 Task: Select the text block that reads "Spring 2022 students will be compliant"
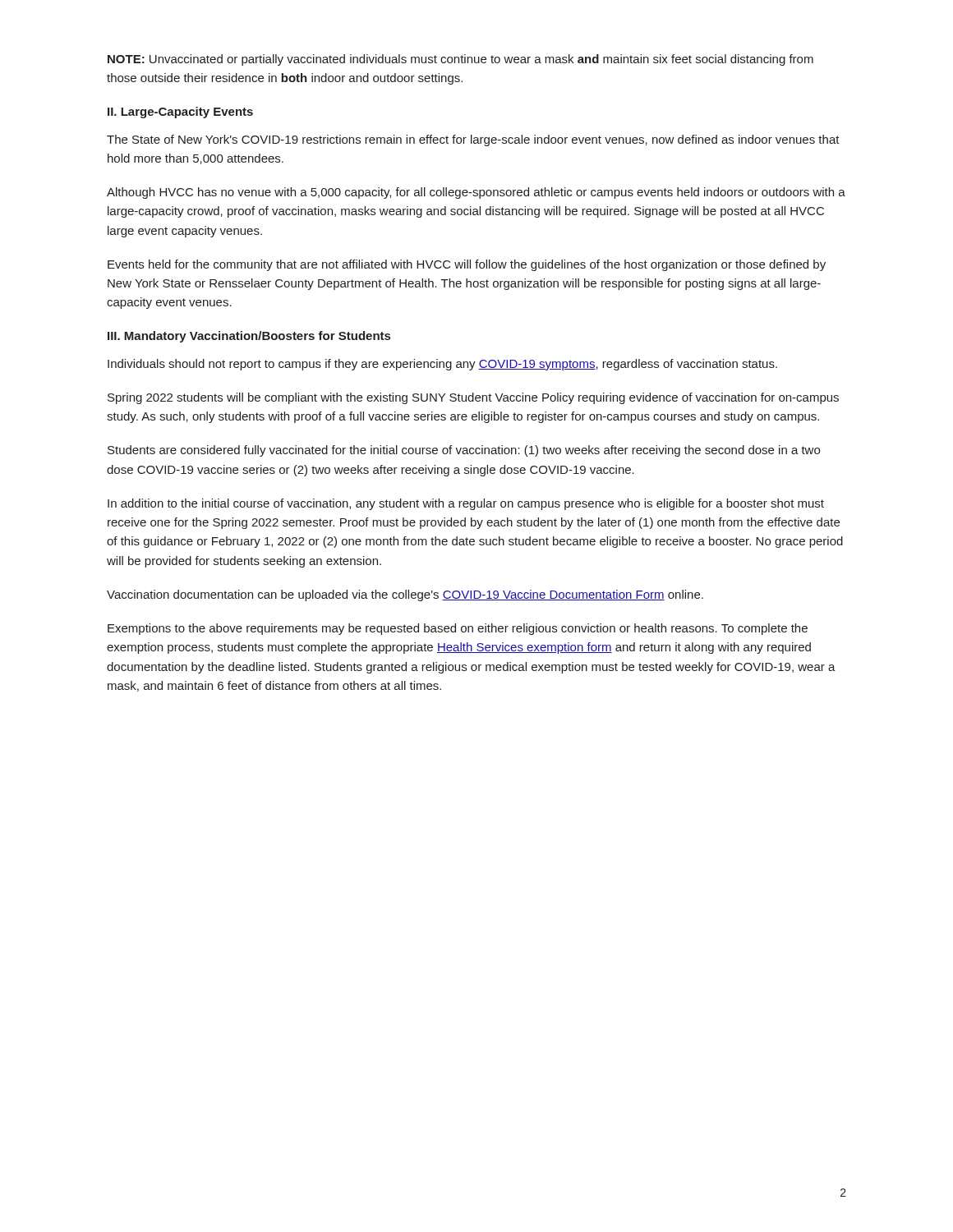click(x=473, y=406)
